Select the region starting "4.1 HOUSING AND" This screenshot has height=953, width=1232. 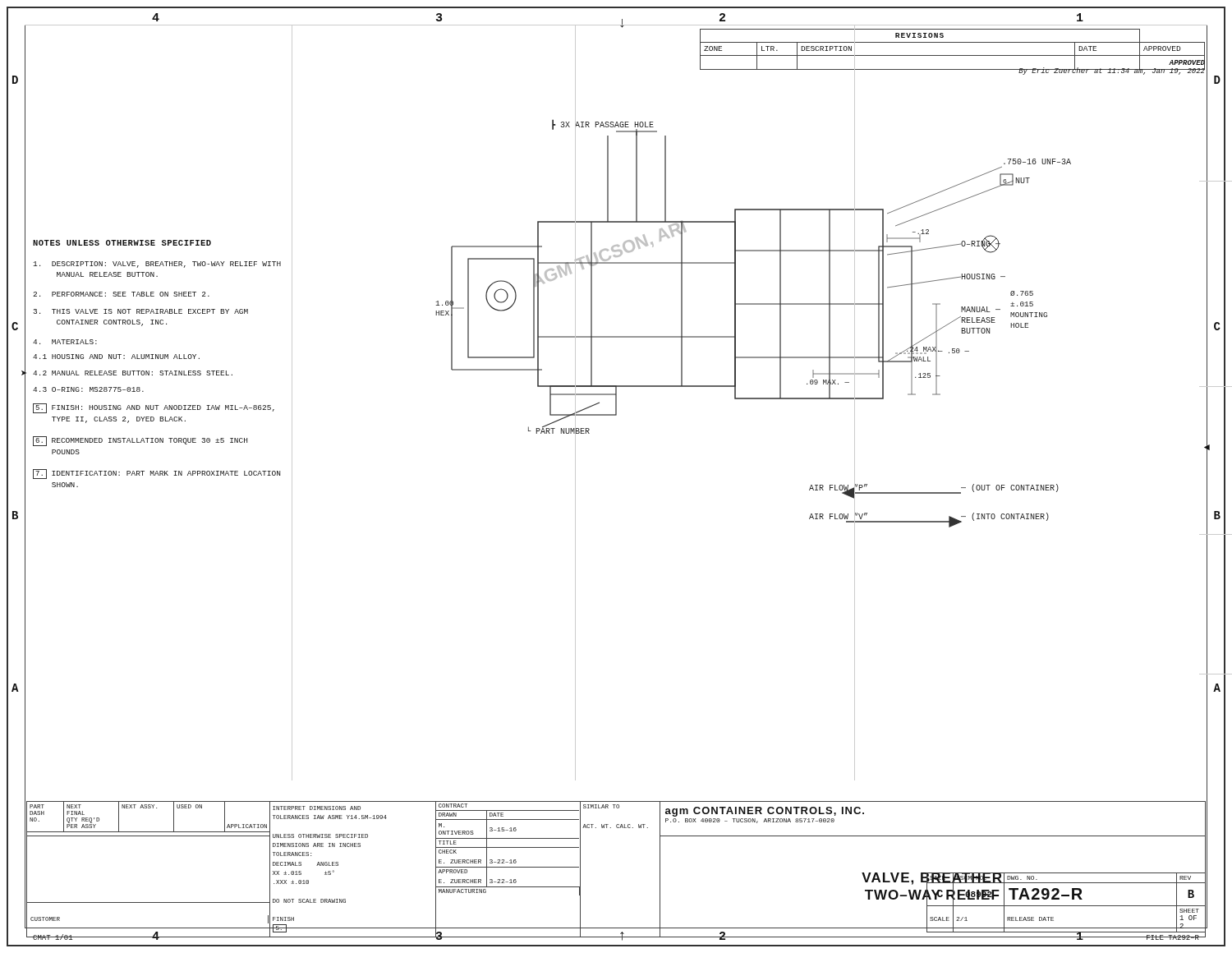[117, 357]
